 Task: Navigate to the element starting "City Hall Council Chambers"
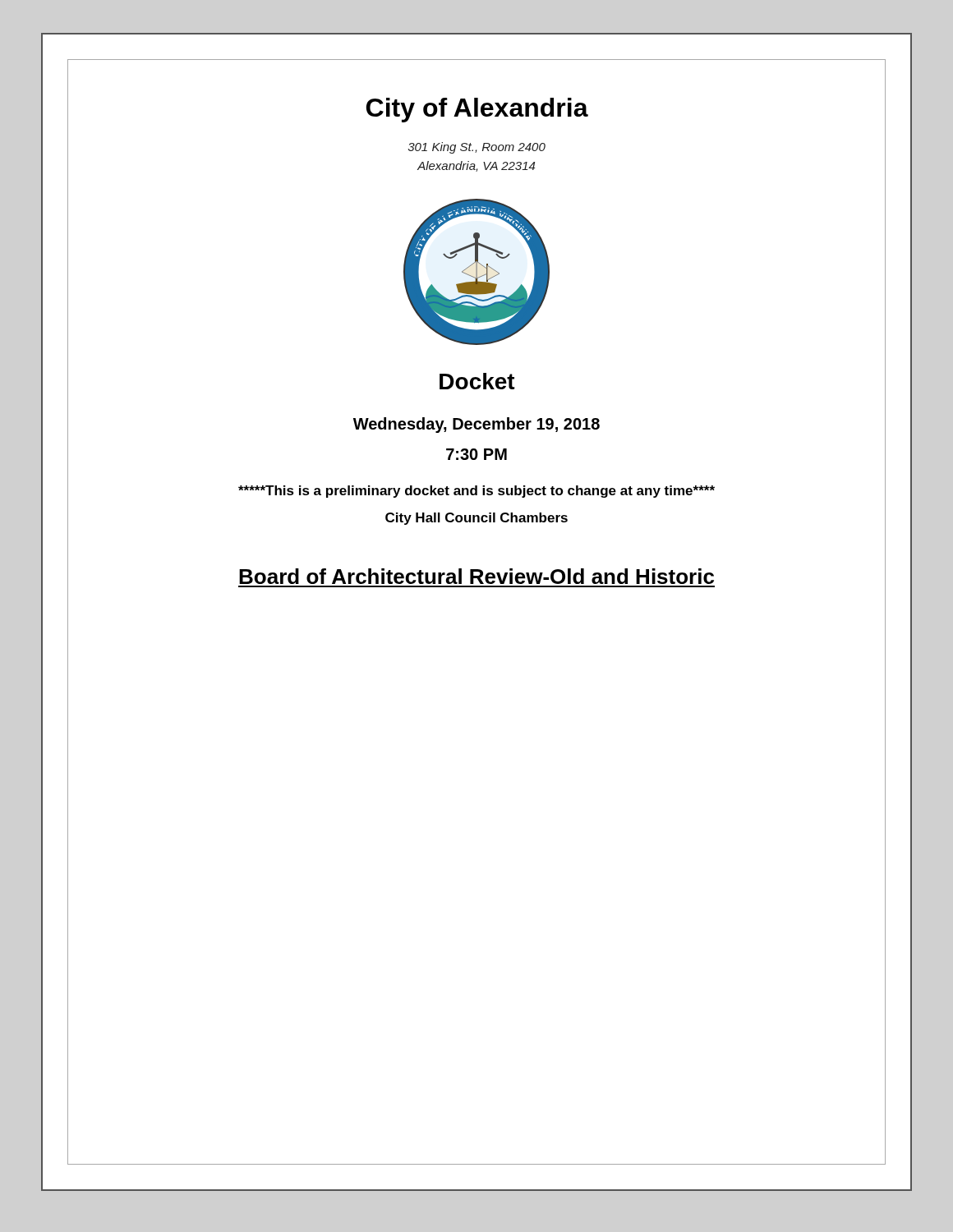476,517
